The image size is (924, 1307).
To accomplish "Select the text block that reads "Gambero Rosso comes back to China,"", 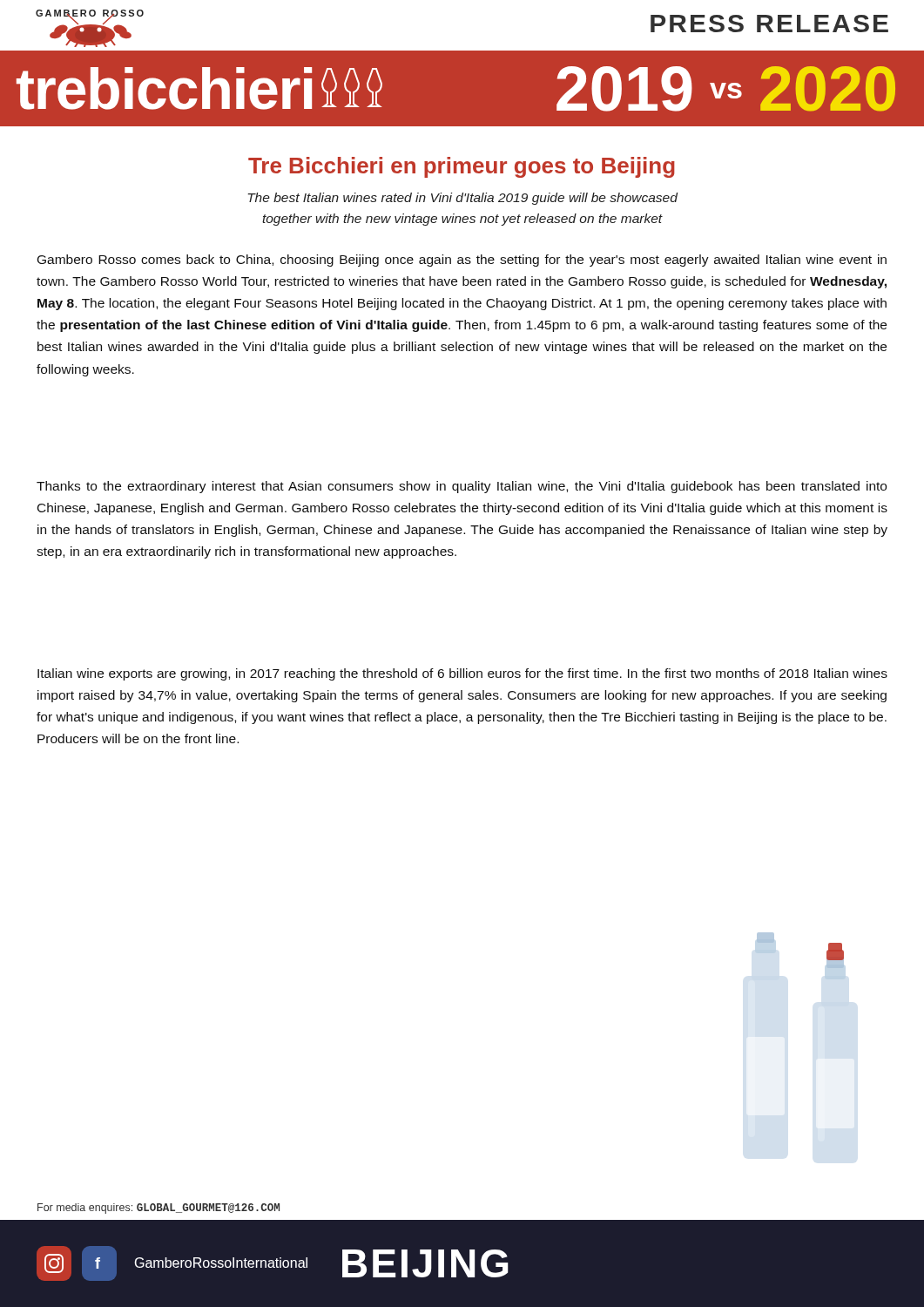I will 462,314.
